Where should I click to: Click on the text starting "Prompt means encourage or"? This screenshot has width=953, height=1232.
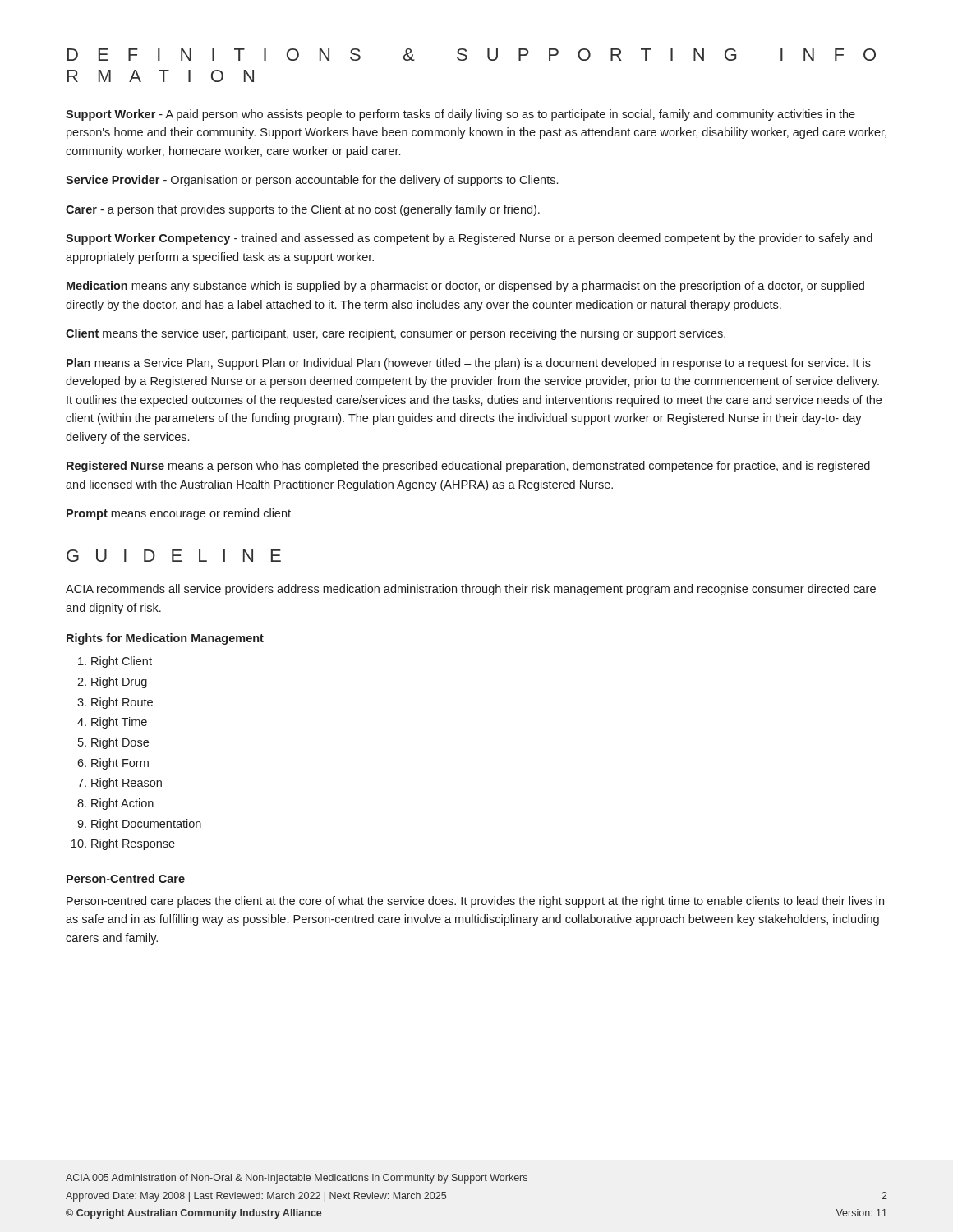(x=178, y=513)
